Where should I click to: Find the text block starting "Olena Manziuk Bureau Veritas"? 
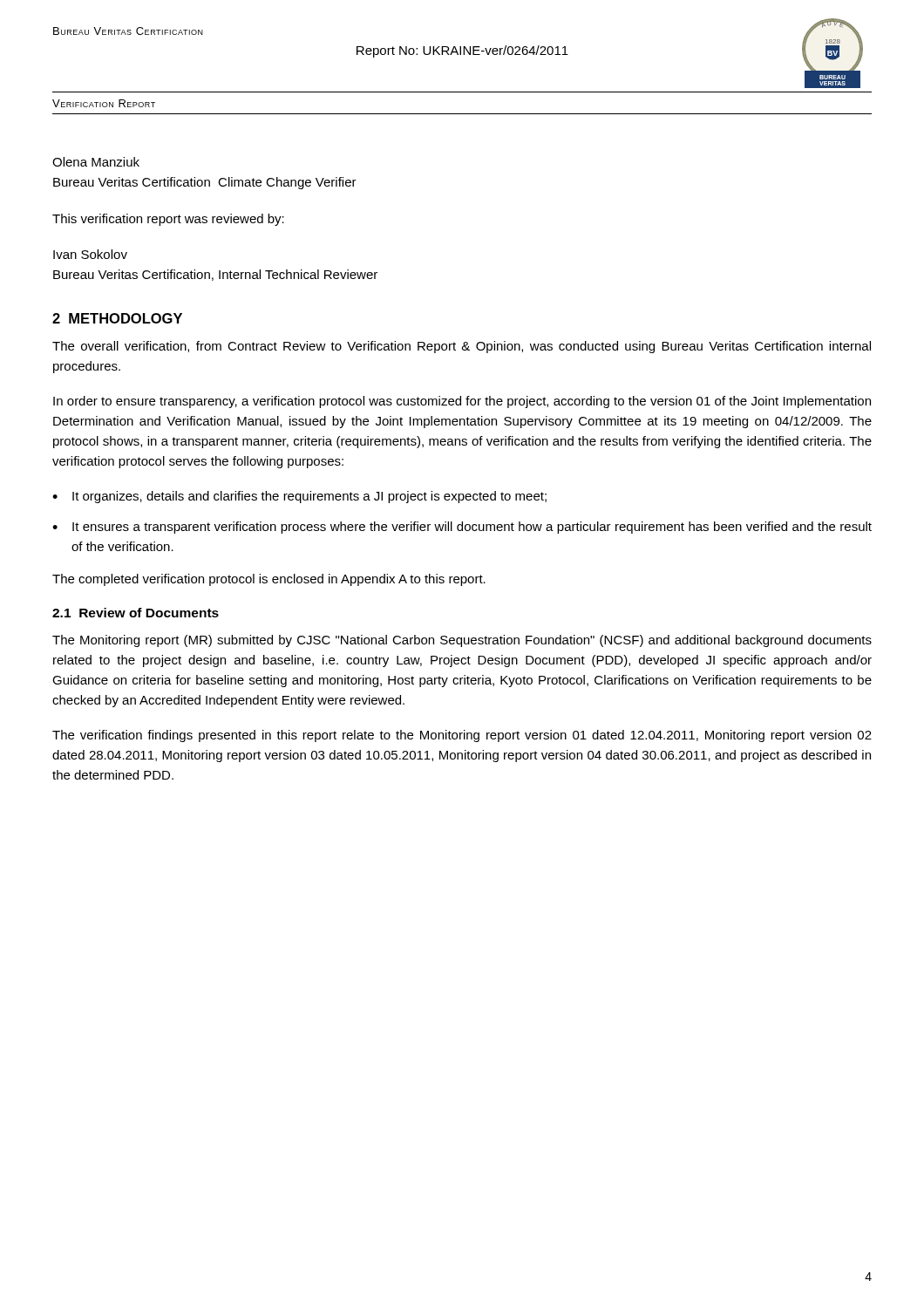point(204,172)
